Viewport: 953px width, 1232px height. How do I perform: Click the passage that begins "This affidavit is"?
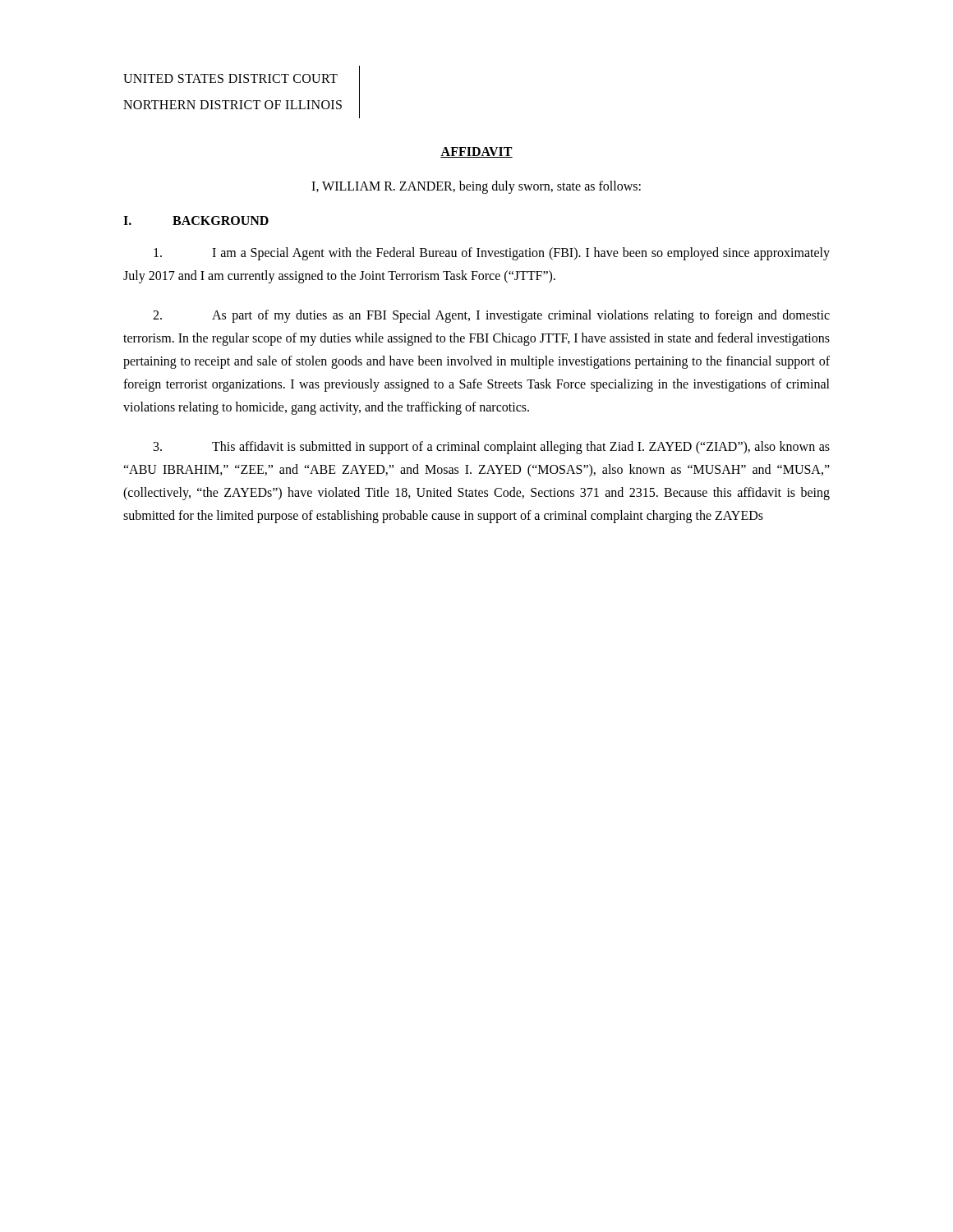tap(476, 479)
